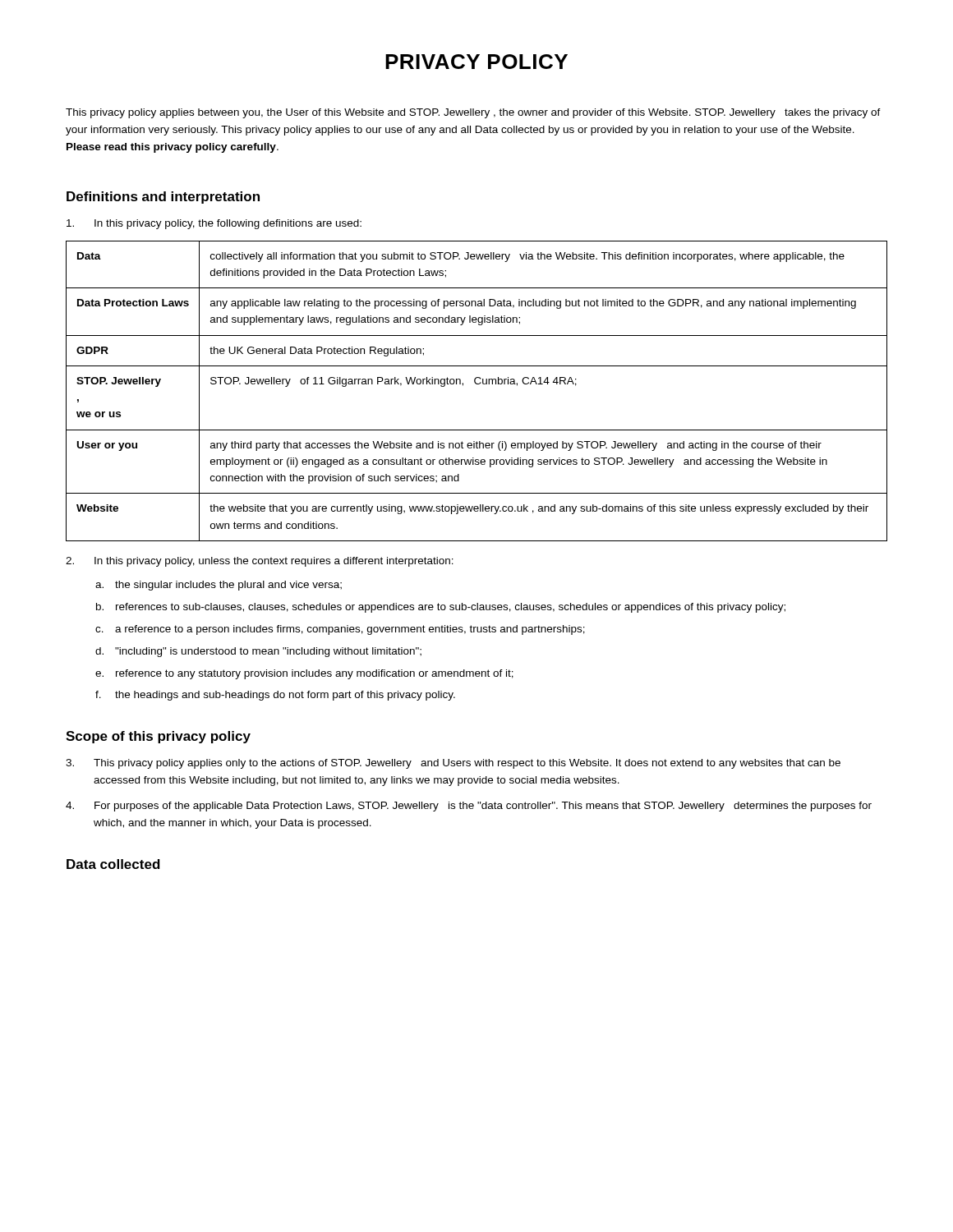Select the block starting "e. reference to any statutory provision"
Screen dimensions: 1232x953
[491, 673]
